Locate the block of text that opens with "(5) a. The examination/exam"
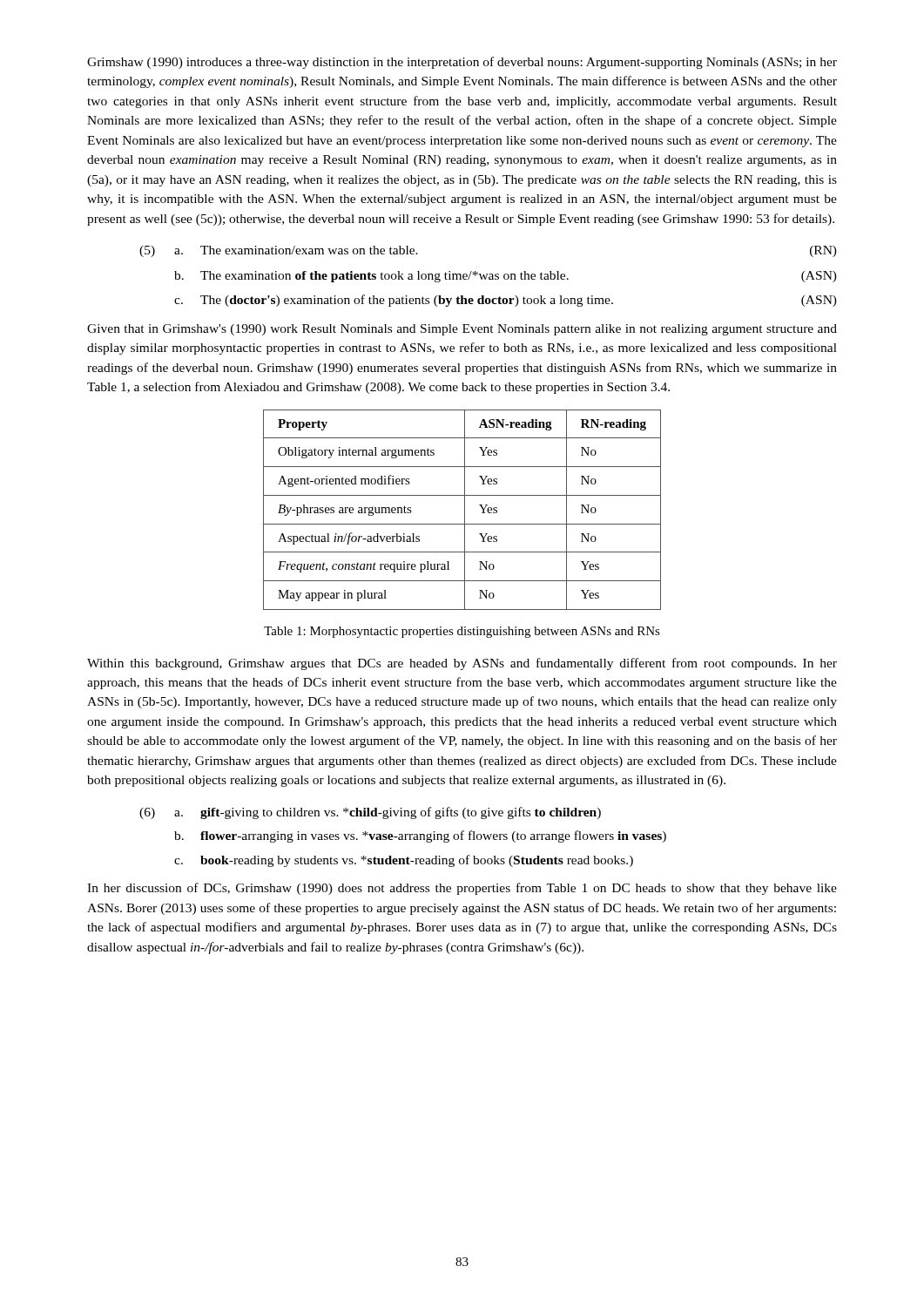 click(x=149, y=251)
